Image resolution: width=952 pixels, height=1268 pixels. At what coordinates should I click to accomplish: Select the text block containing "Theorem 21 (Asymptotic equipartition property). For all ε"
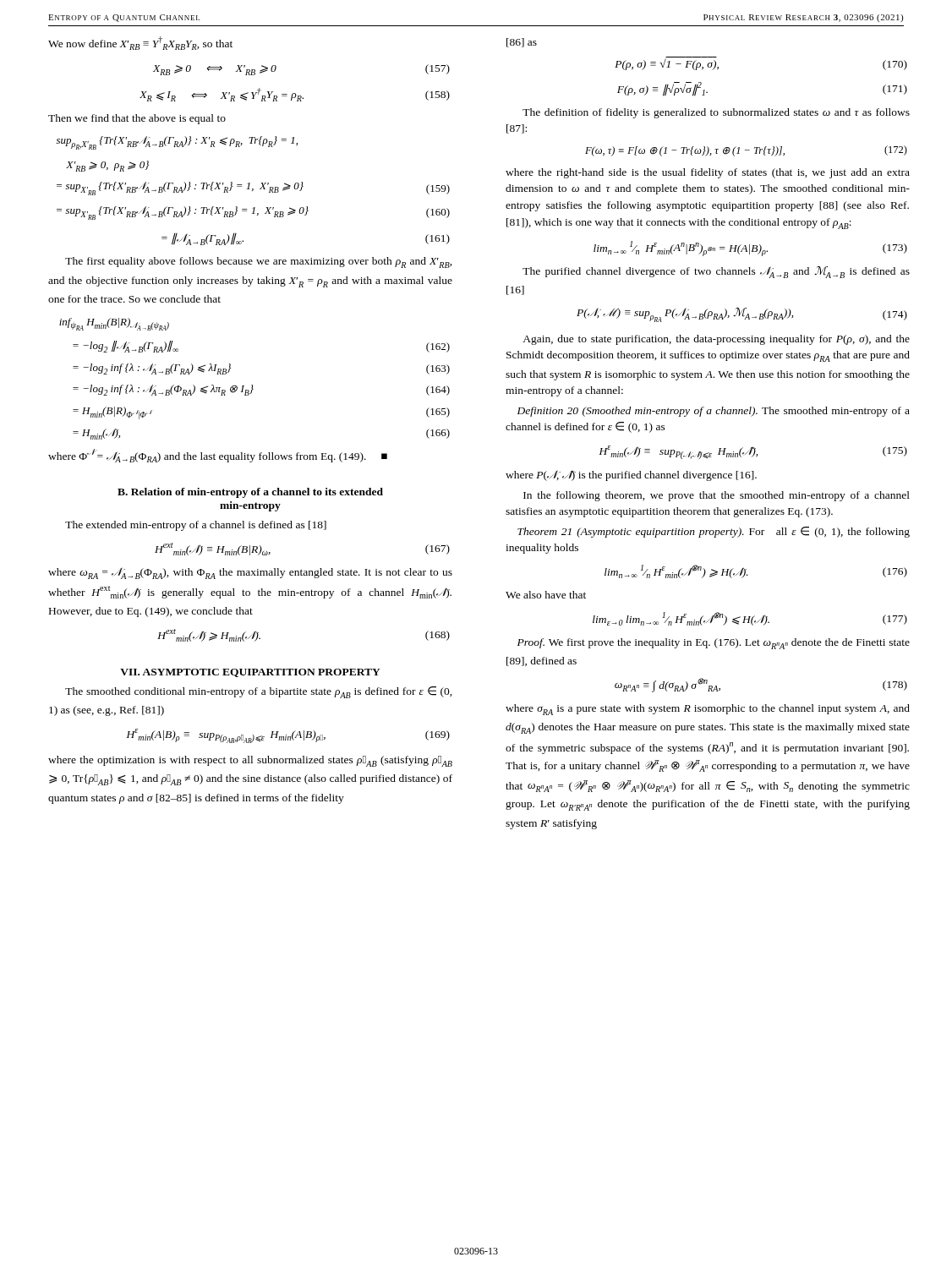click(708, 540)
